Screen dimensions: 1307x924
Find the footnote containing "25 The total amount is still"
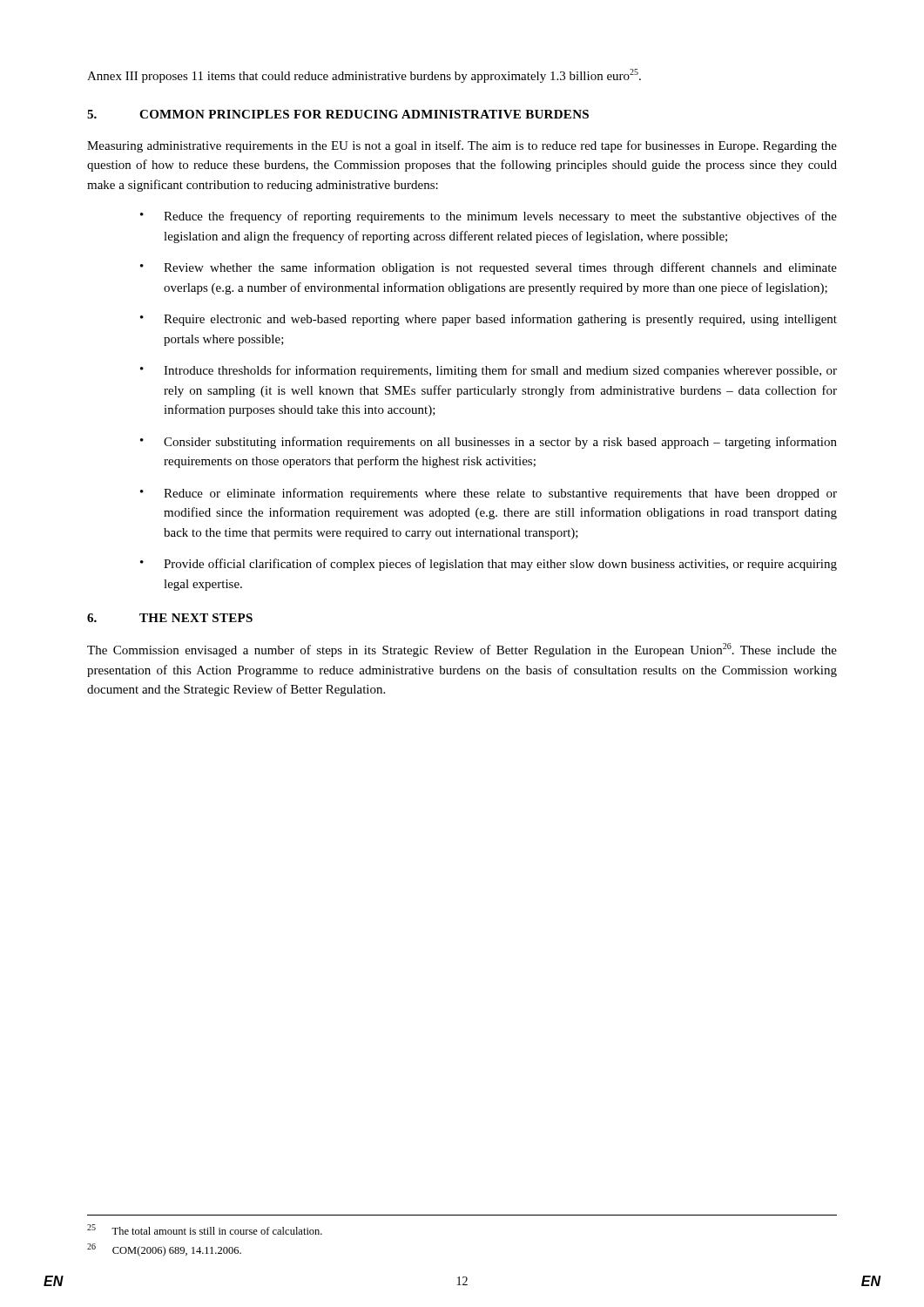[x=205, y=1230]
